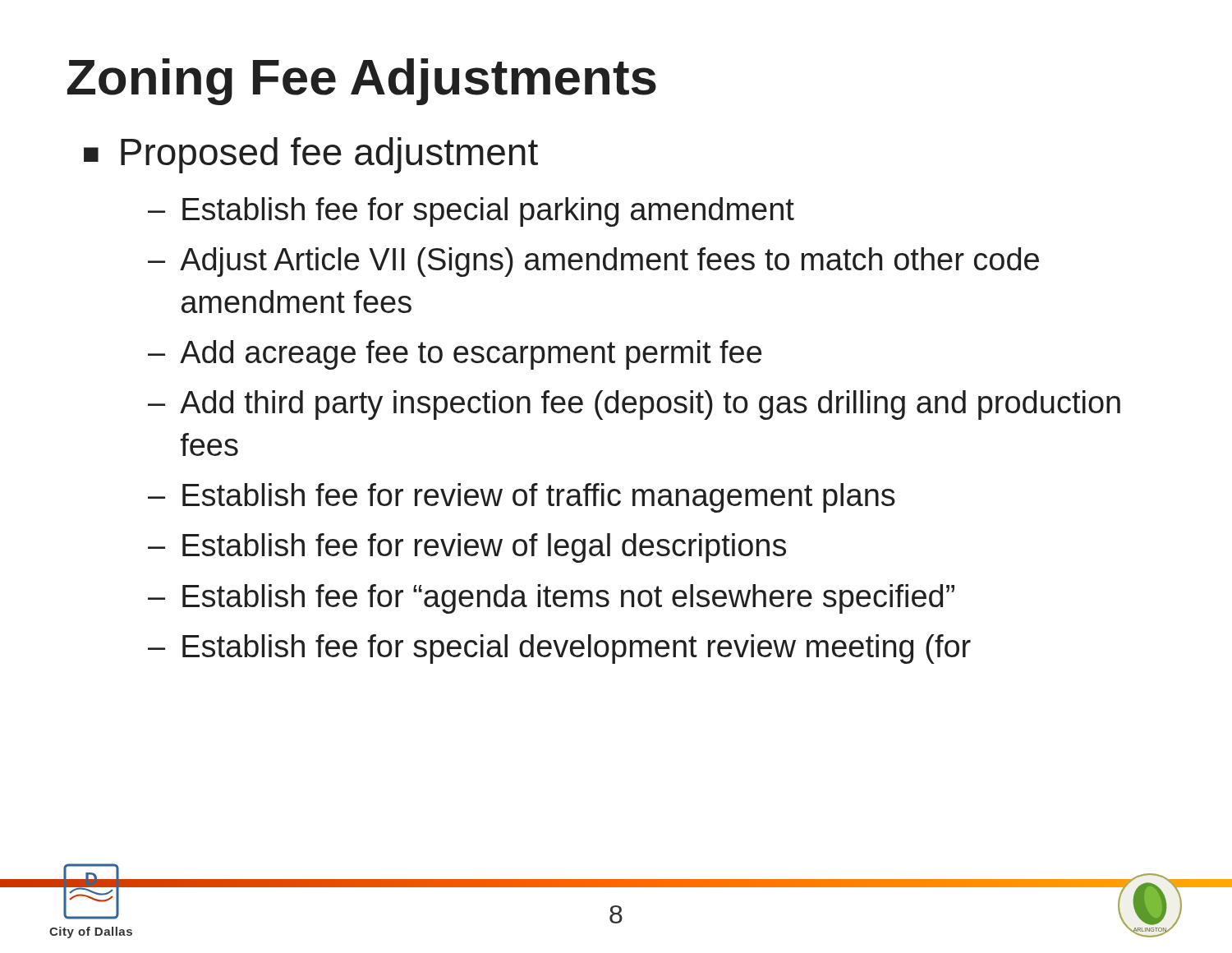Select the text starting "■ Proposed fee adjustment"
Image resolution: width=1232 pixels, height=953 pixels.
[x=310, y=152]
